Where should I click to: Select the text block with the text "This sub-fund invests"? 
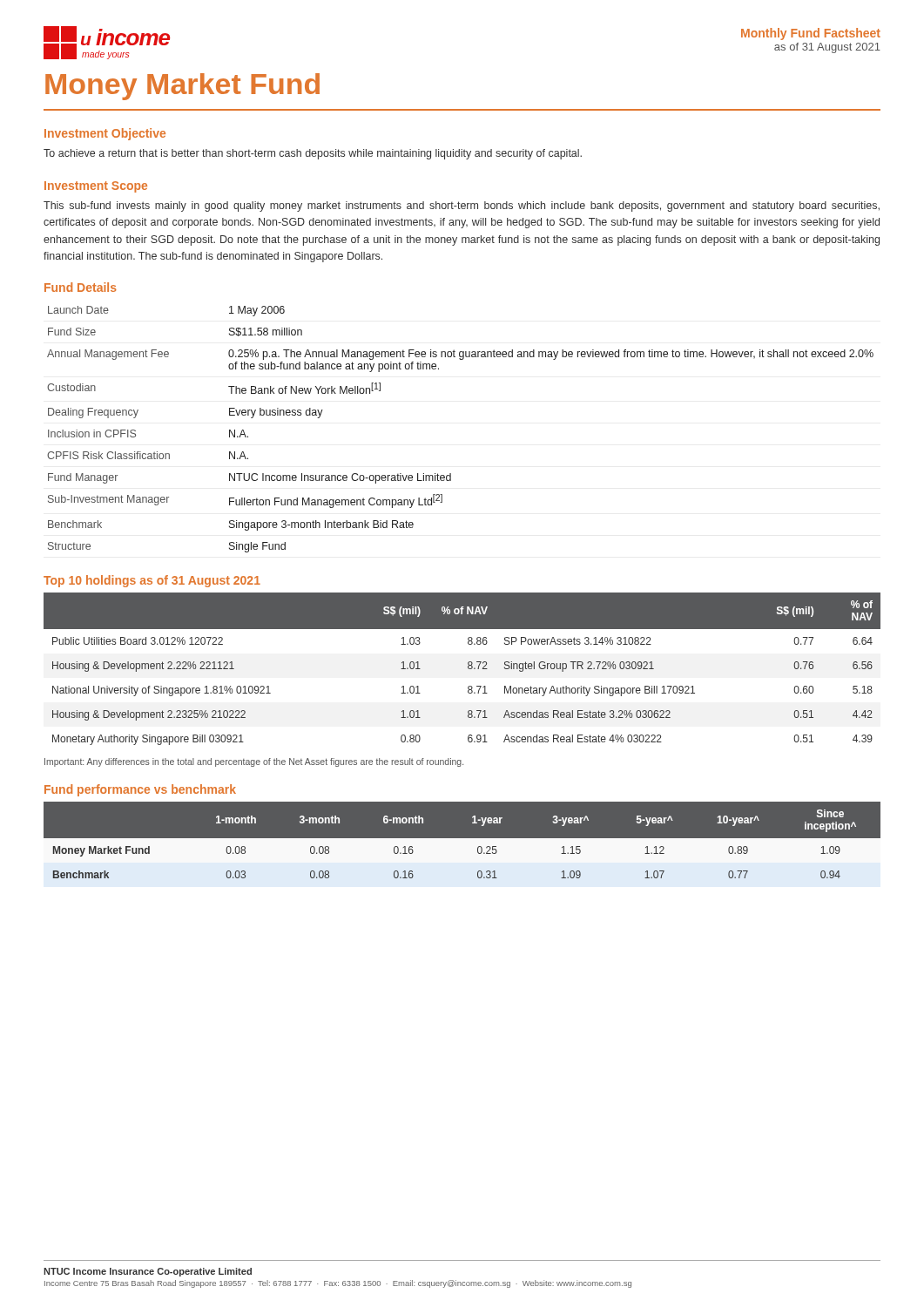tap(462, 231)
